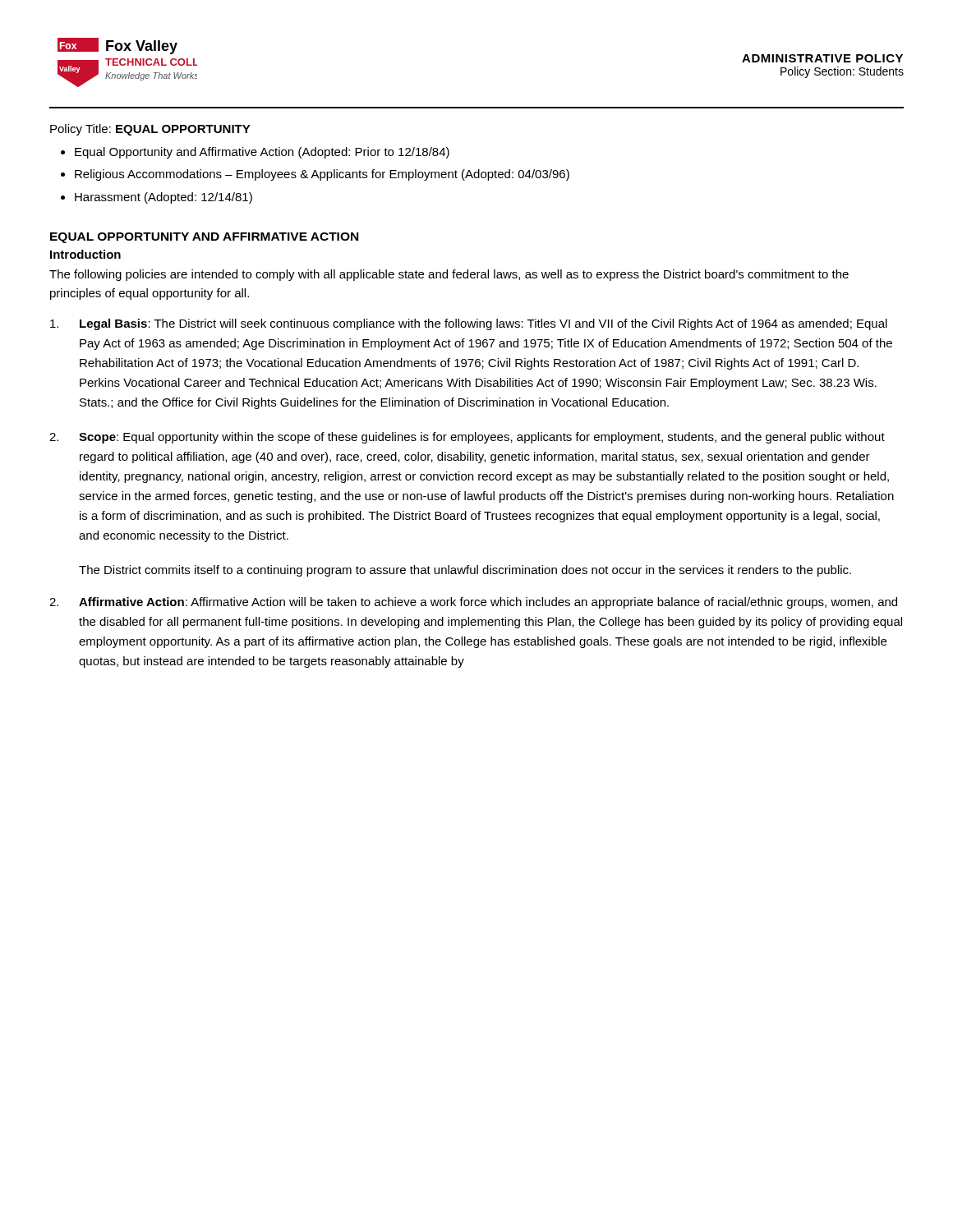Select the logo
The width and height of the screenshot is (953, 1232).
(x=123, y=64)
